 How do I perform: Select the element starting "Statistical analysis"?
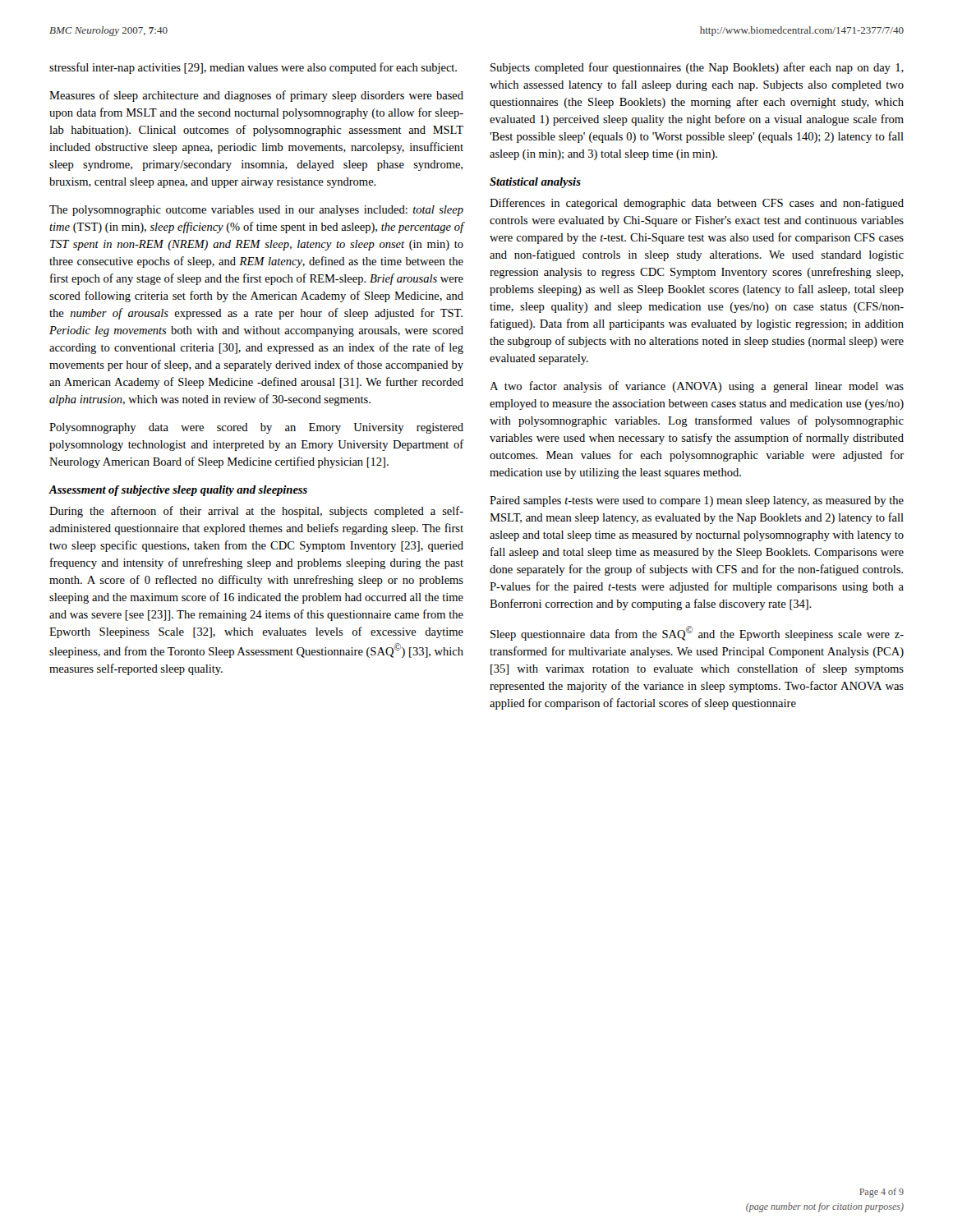[x=535, y=183]
